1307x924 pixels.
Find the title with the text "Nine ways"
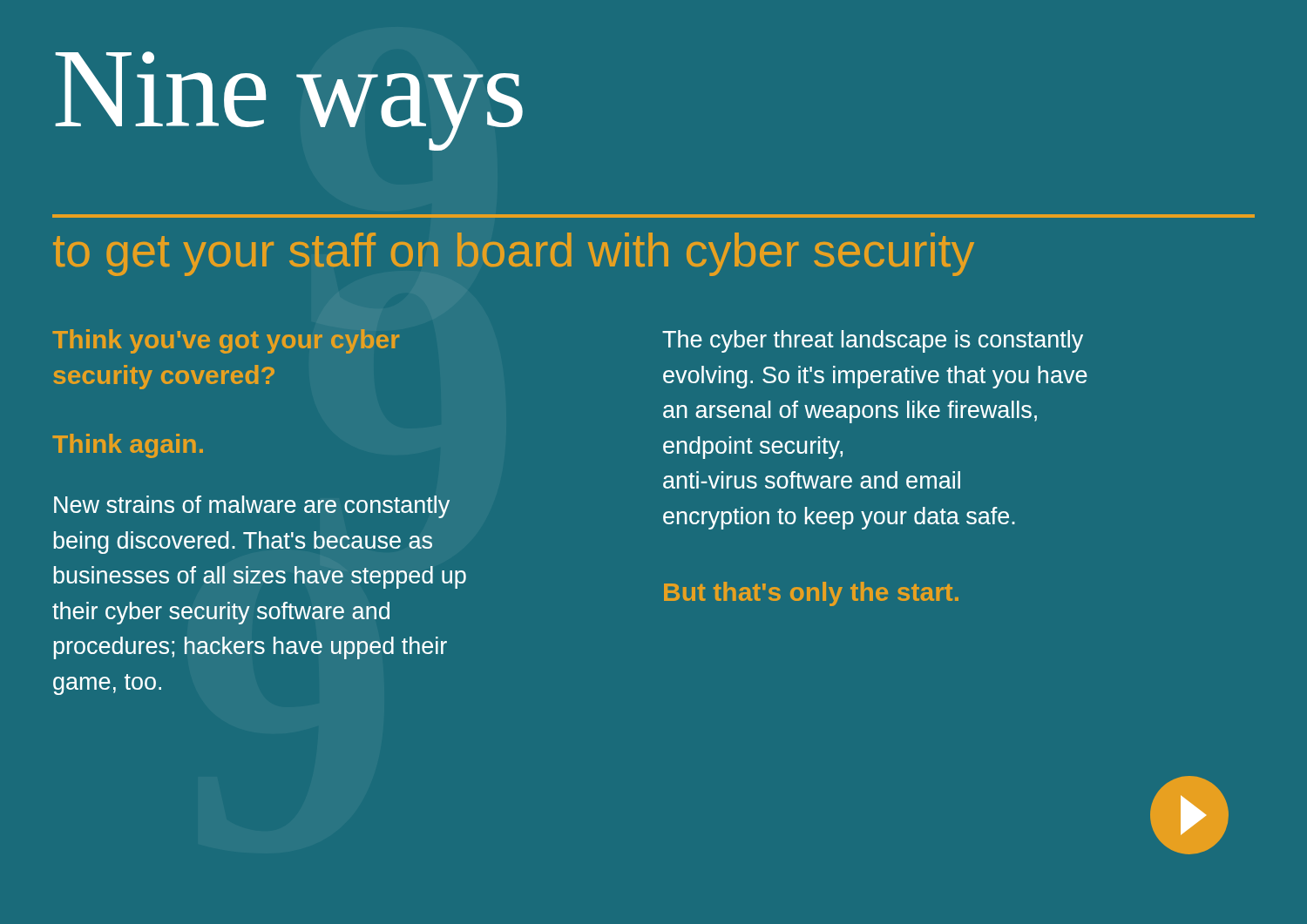coord(289,88)
